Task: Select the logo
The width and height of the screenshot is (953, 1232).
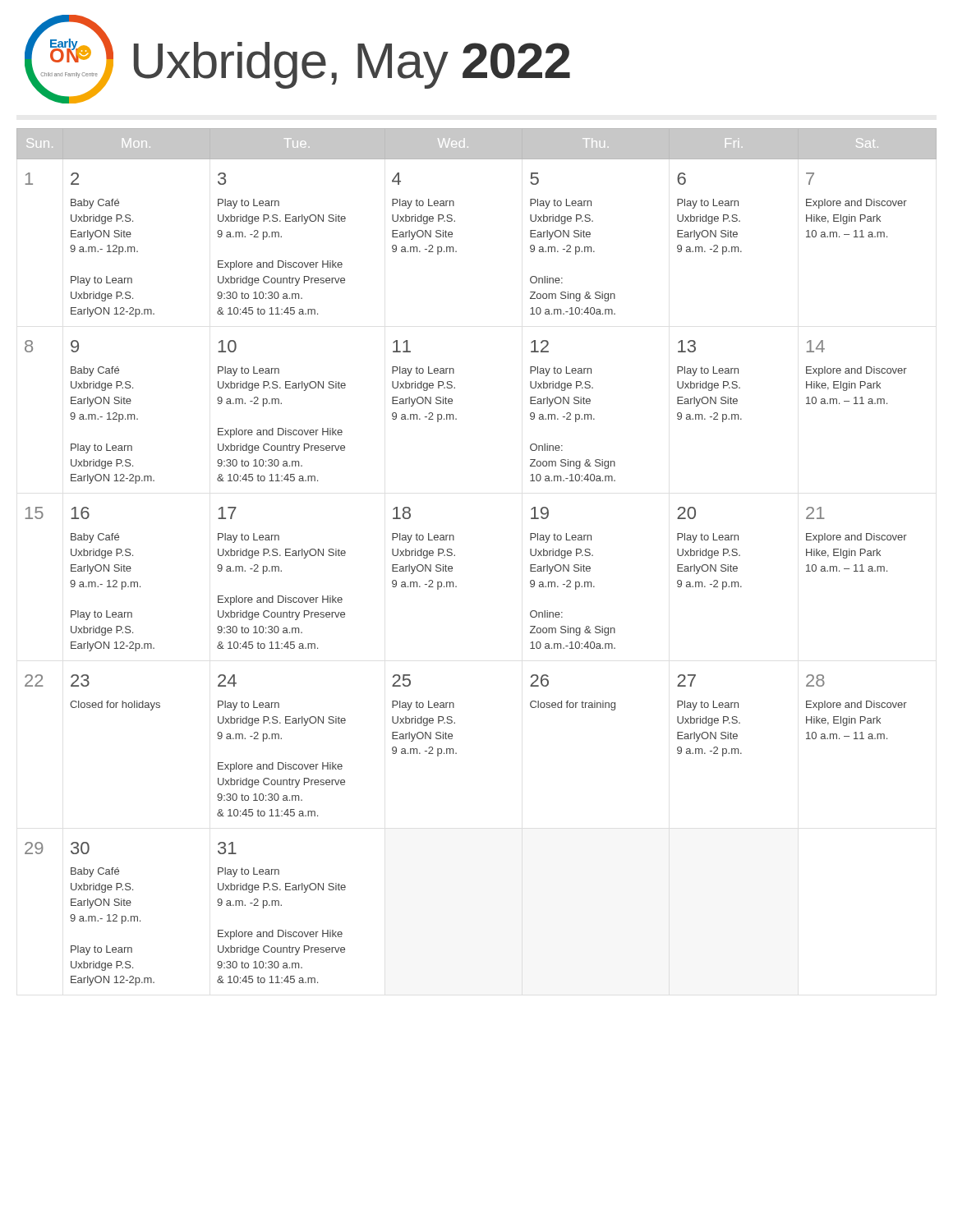Action: coord(70,61)
